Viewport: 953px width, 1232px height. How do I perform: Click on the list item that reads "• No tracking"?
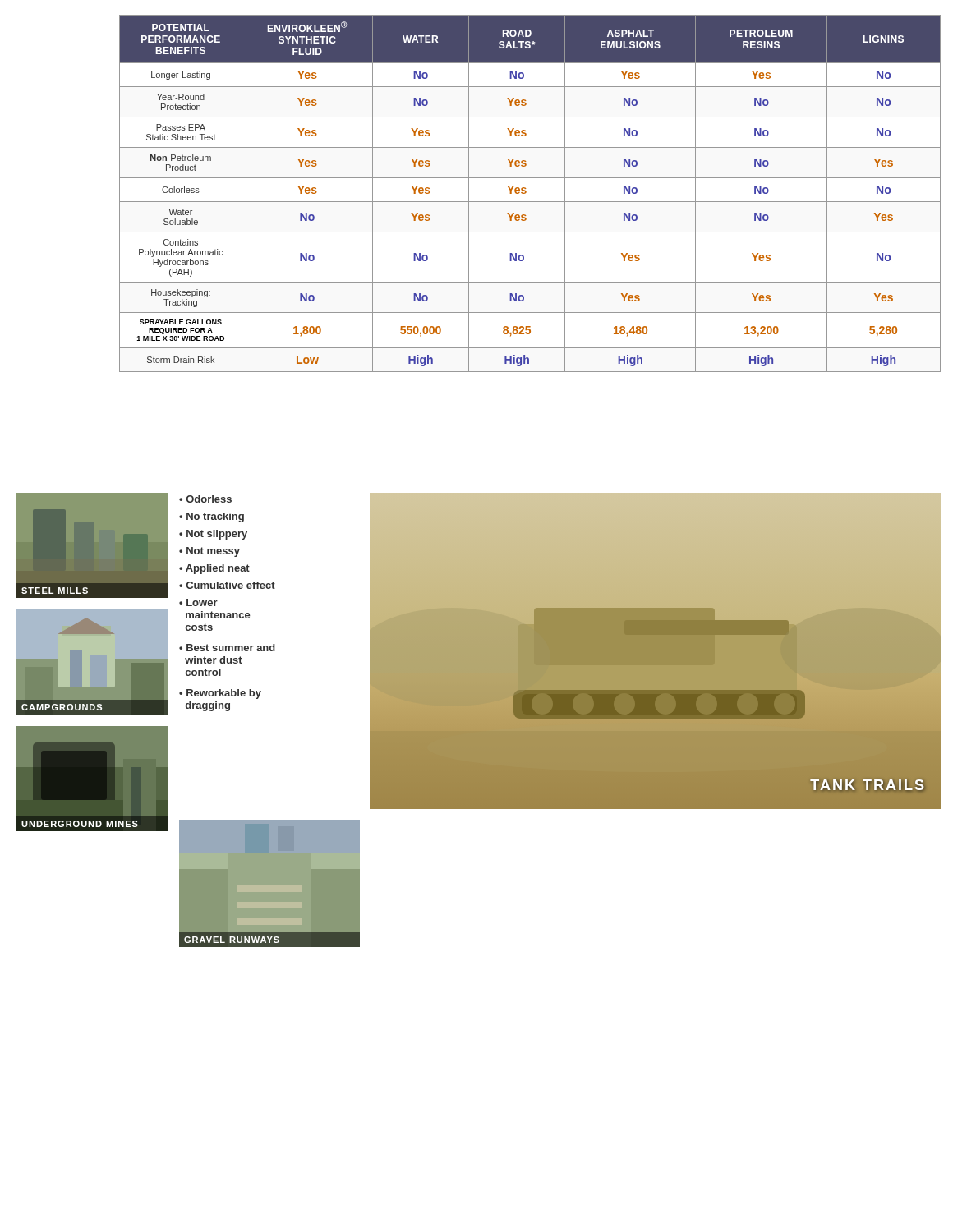tap(212, 516)
